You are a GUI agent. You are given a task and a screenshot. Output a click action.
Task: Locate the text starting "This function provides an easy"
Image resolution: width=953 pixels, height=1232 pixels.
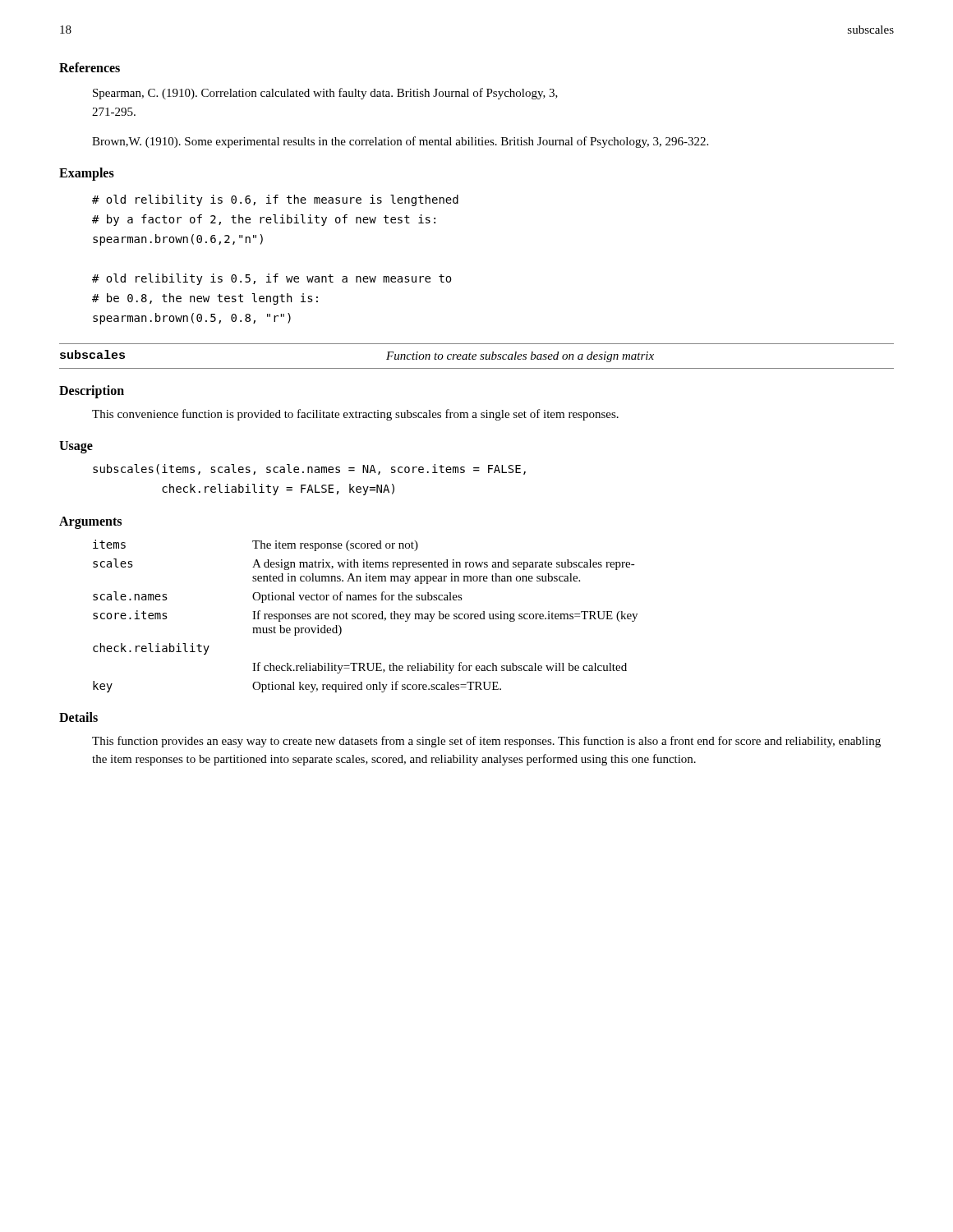486,750
